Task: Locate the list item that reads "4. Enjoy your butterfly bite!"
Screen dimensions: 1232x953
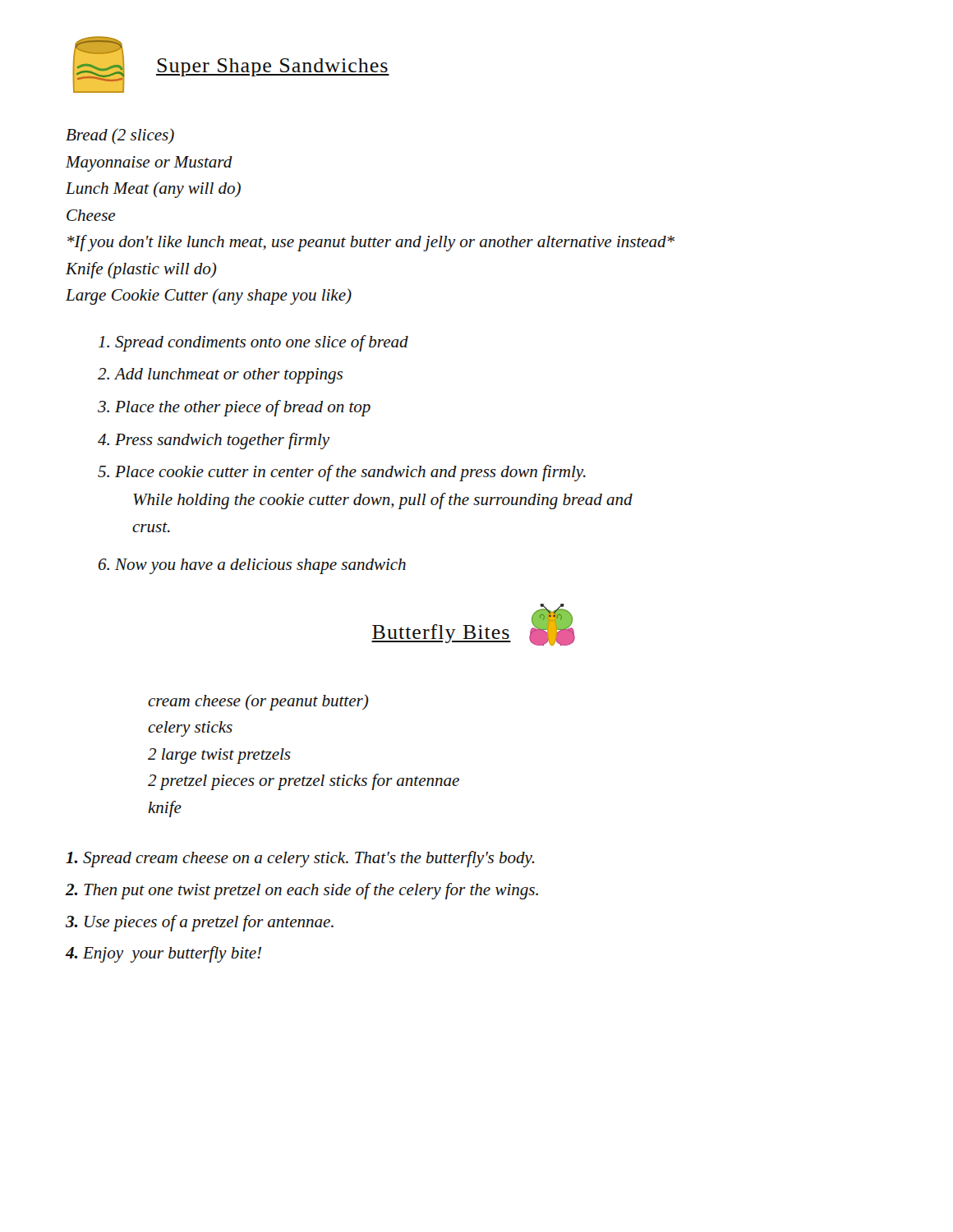Action: 164,953
